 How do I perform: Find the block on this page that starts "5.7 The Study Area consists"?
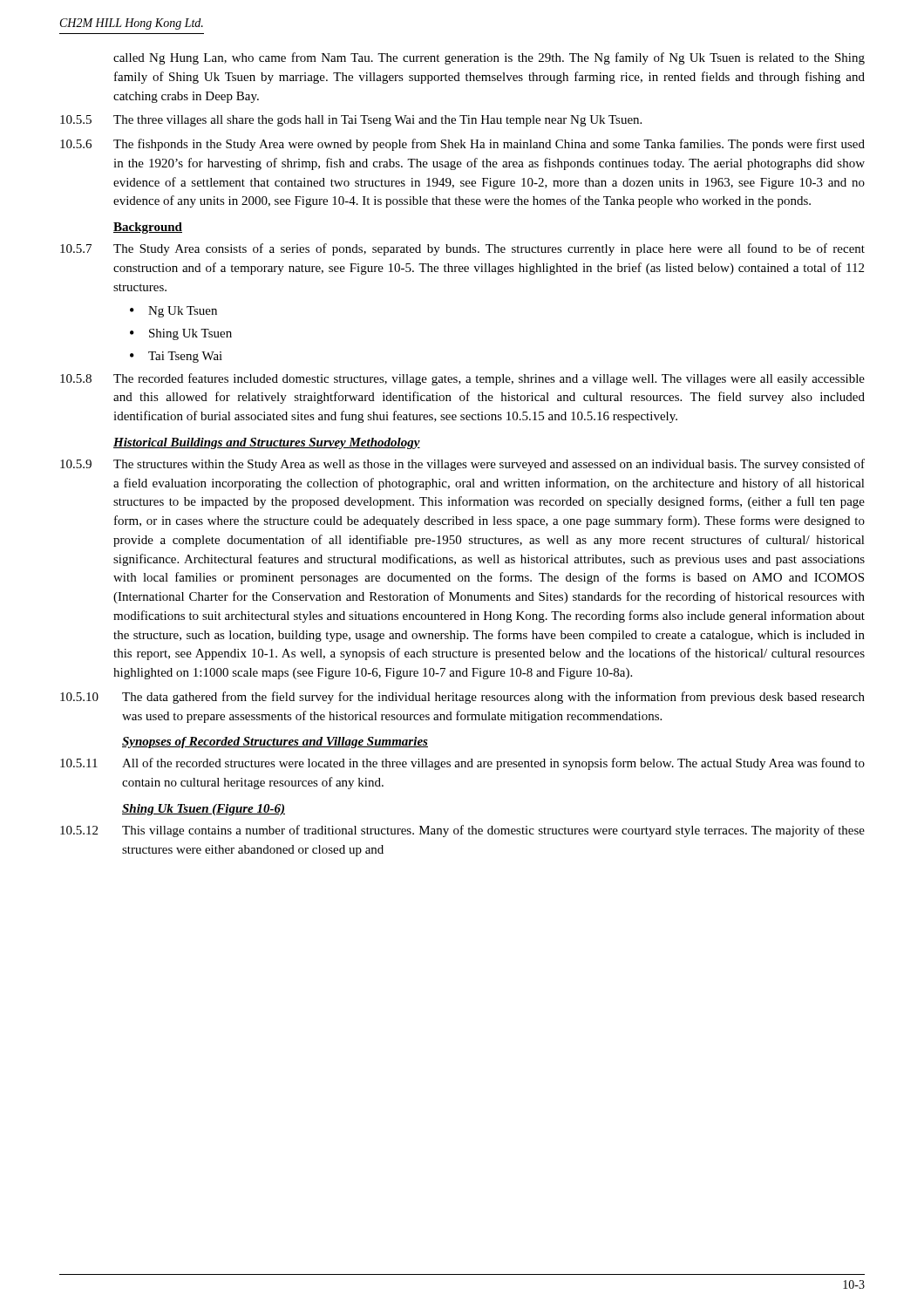click(x=462, y=268)
